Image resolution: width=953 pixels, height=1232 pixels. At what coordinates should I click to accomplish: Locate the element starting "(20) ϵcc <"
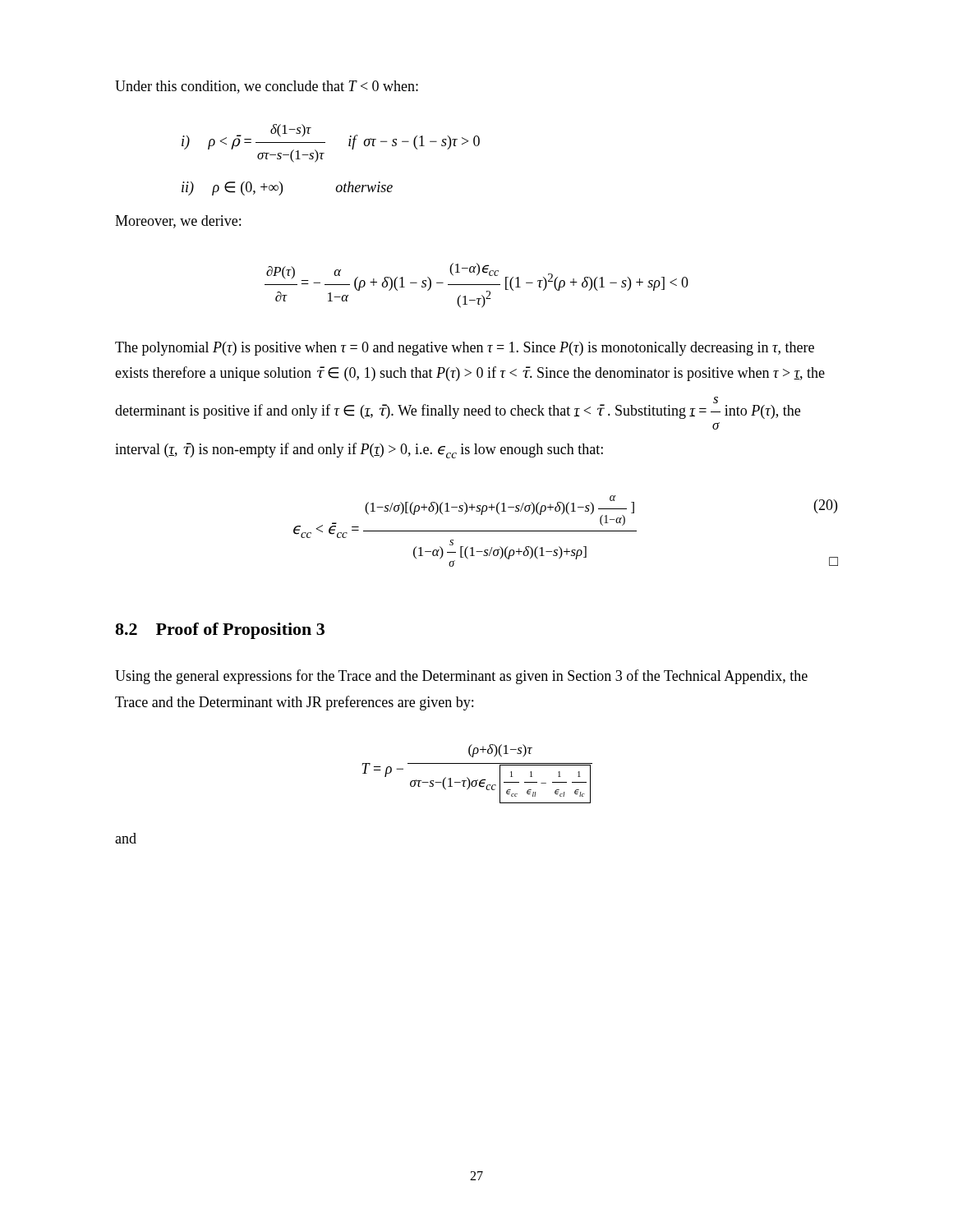[x=476, y=531]
